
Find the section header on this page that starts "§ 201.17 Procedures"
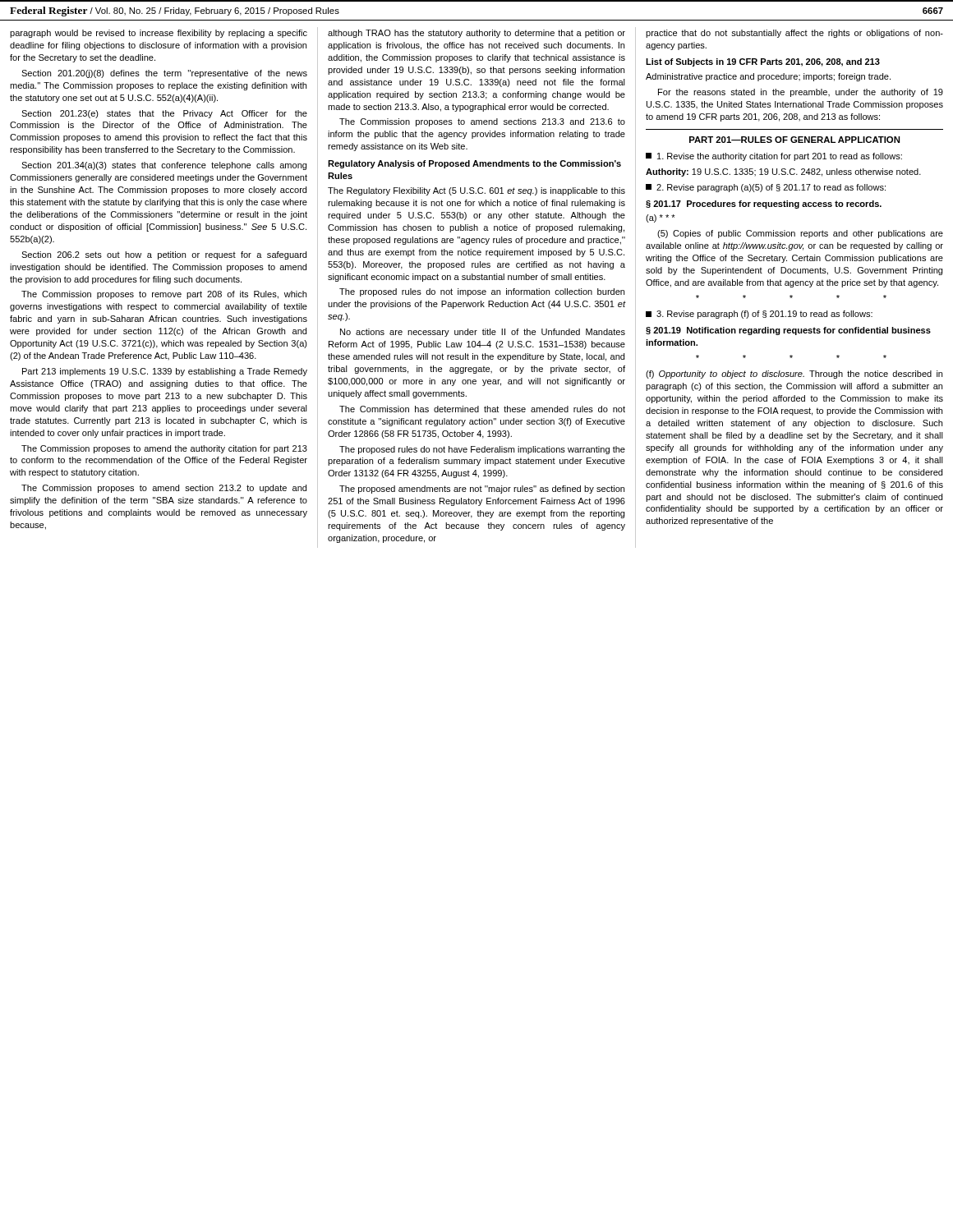coord(764,203)
